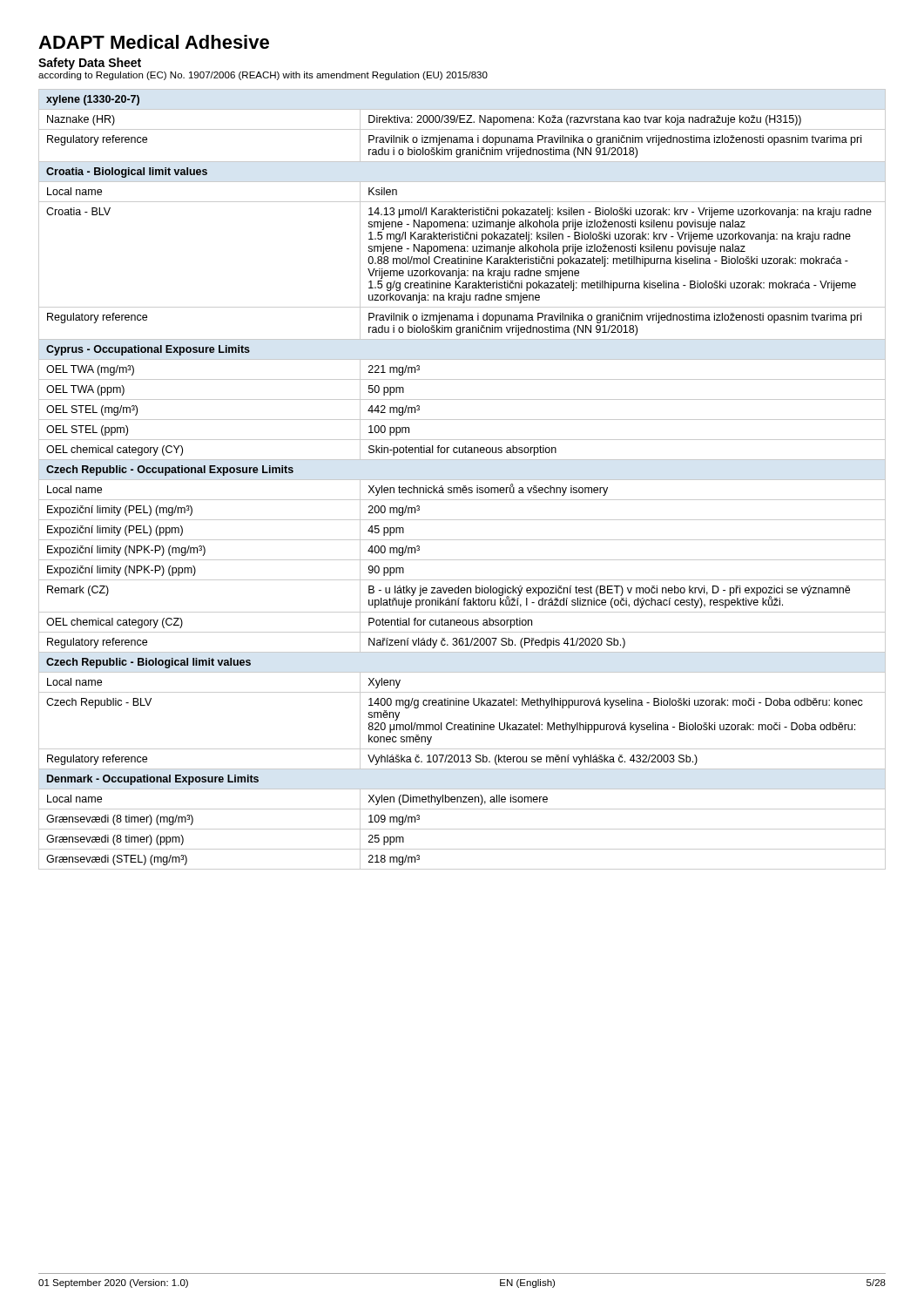
Task: Find the title that says "ADAPT Medical Adhesive"
Action: coord(154,42)
